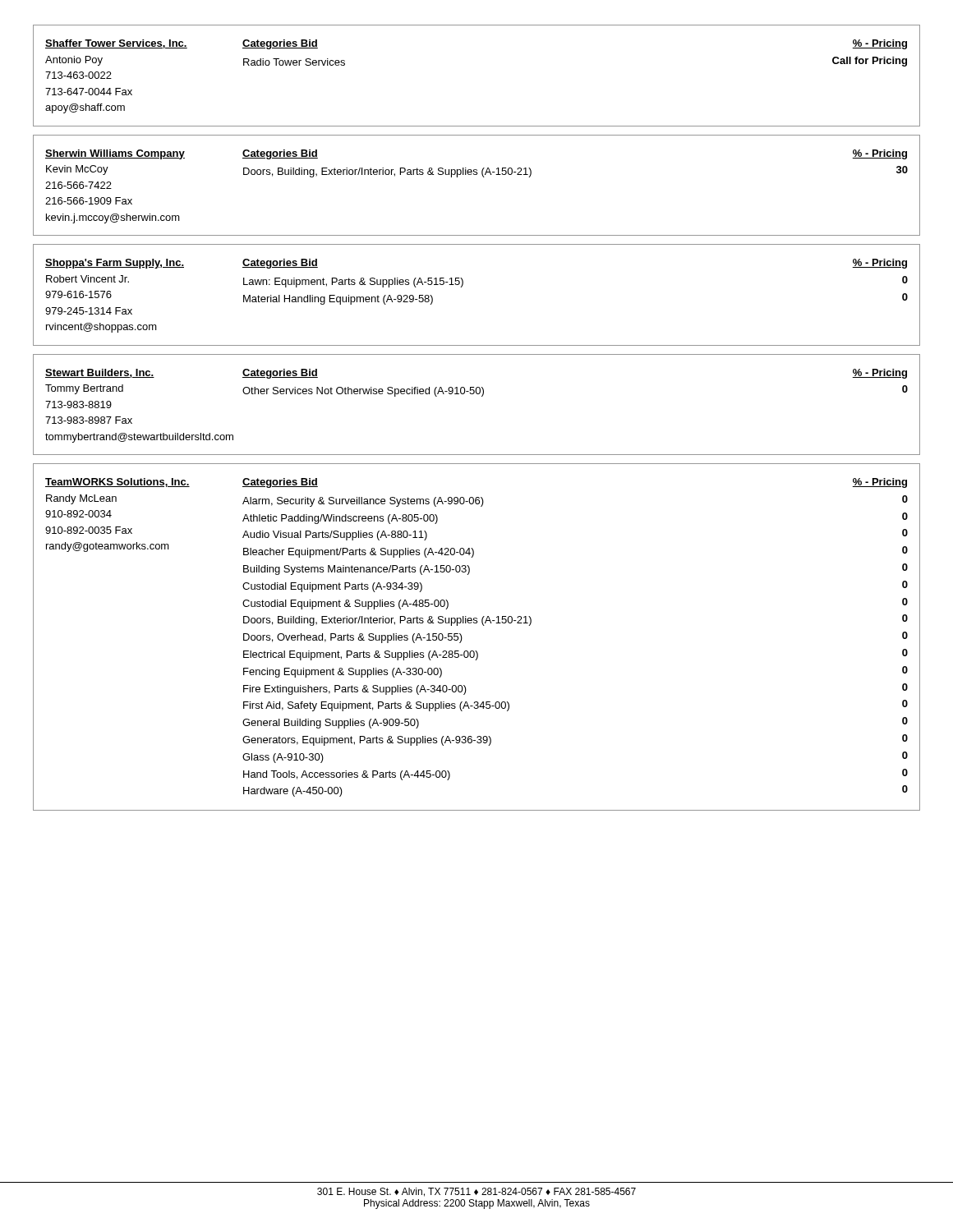Image resolution: width=953 pixels, height=1232 pixels.
Task: Locate the table with the text "Shoppa's Farm Supply, Inc. Robert"
Action: (x=476, y=295)
